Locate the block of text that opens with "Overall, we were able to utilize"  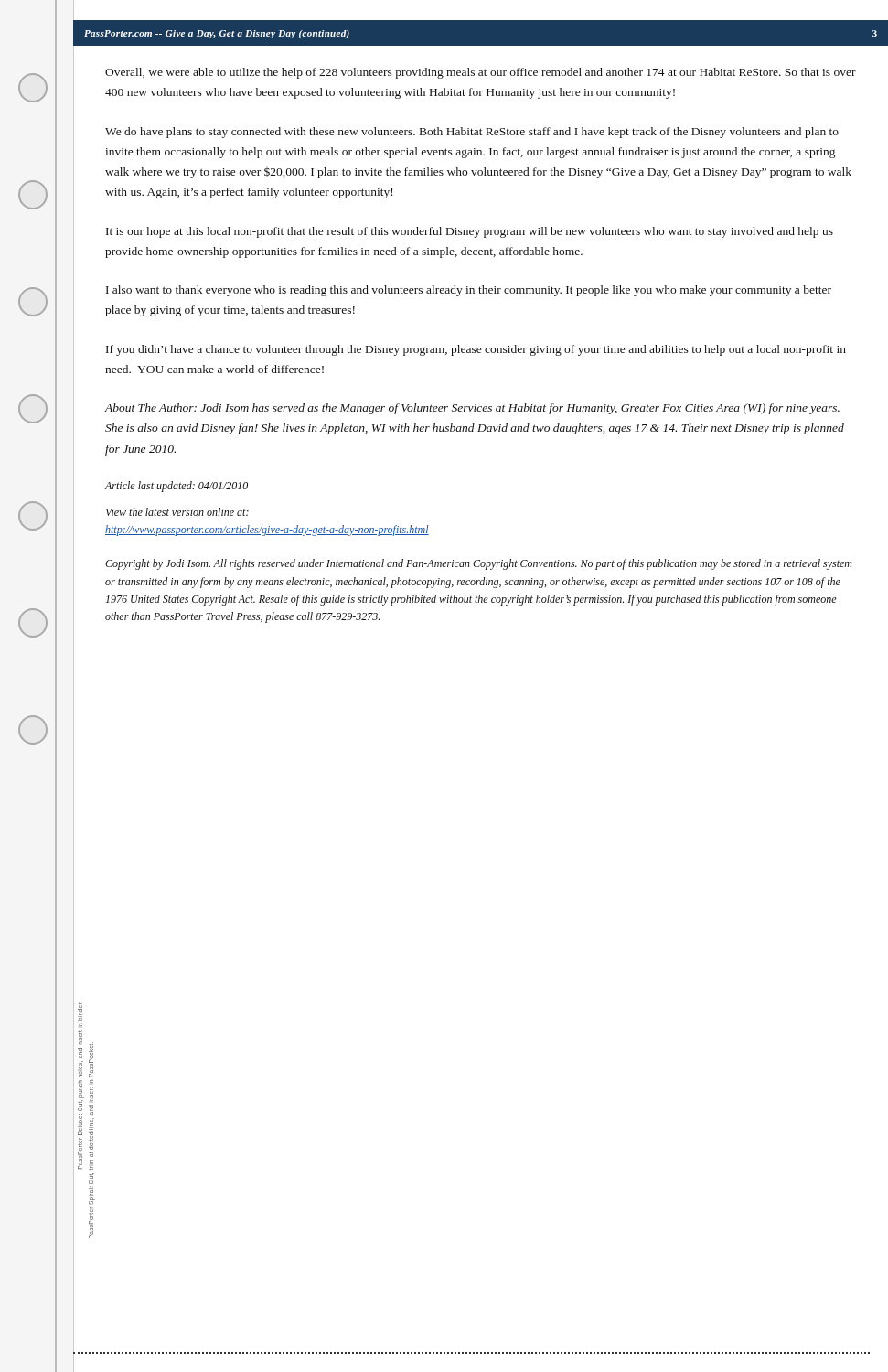pyautogui.click(x=480, y=82)
